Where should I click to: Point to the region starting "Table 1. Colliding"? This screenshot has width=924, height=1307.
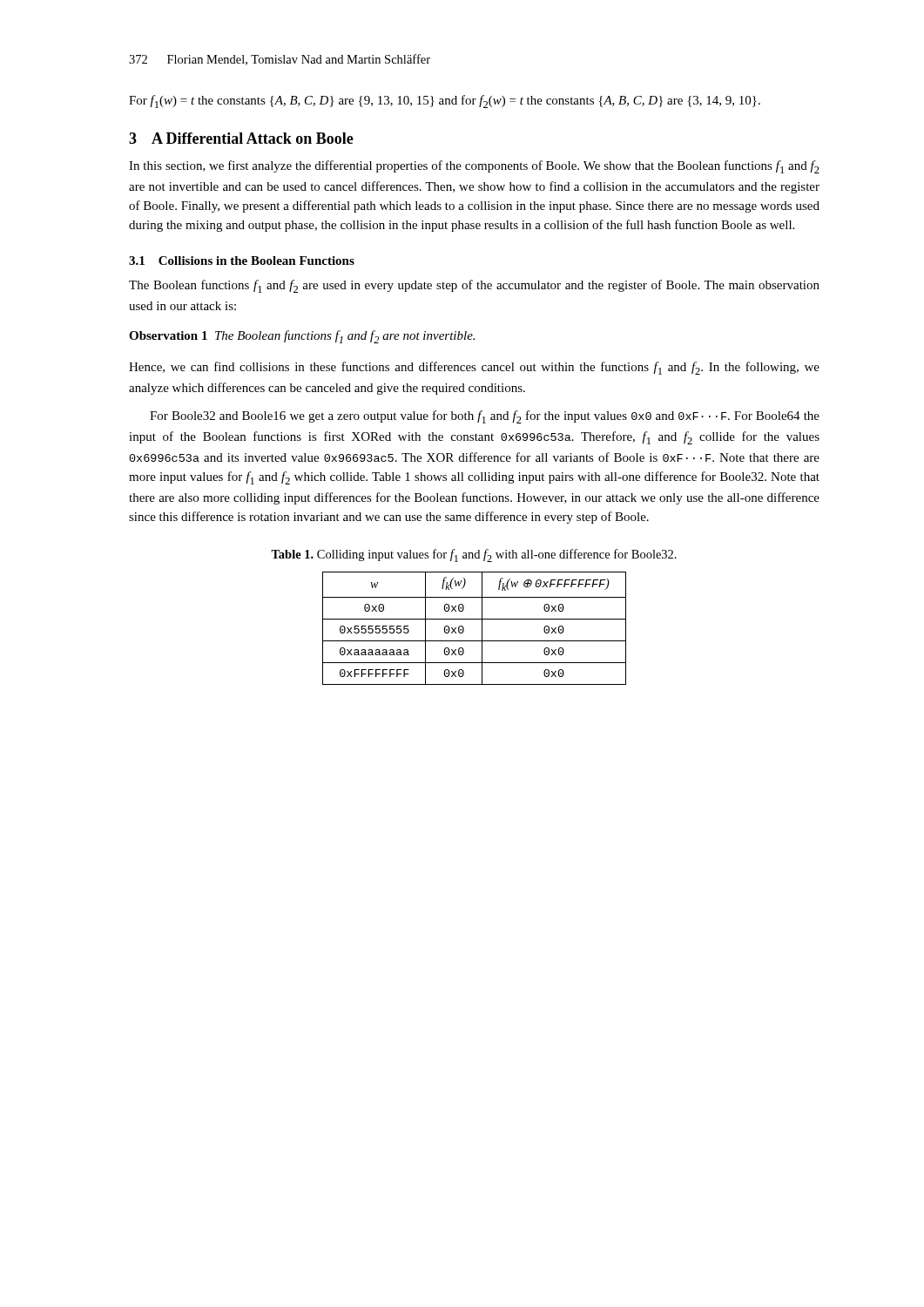474,556
